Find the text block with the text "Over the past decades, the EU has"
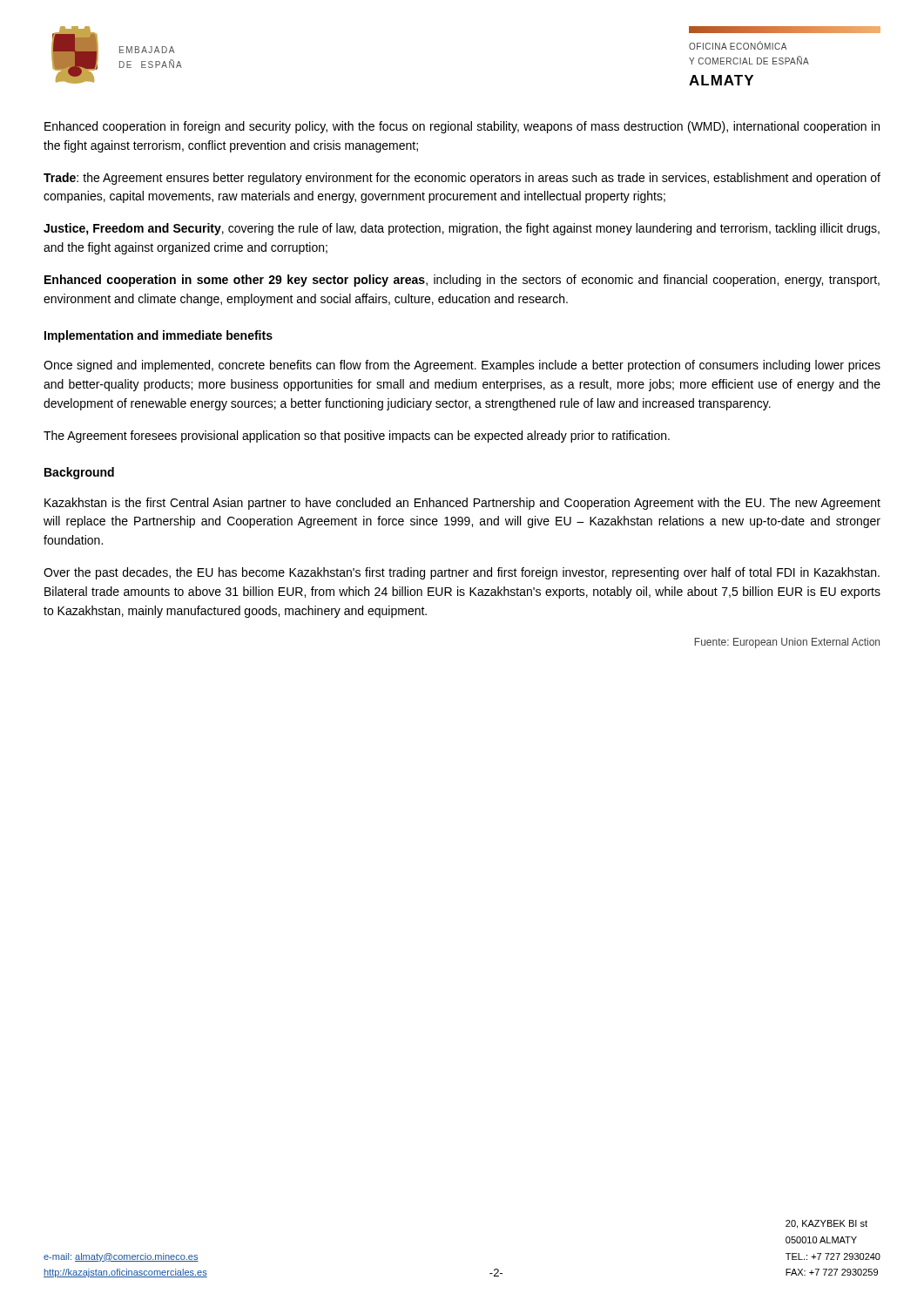 coord(462,592)
